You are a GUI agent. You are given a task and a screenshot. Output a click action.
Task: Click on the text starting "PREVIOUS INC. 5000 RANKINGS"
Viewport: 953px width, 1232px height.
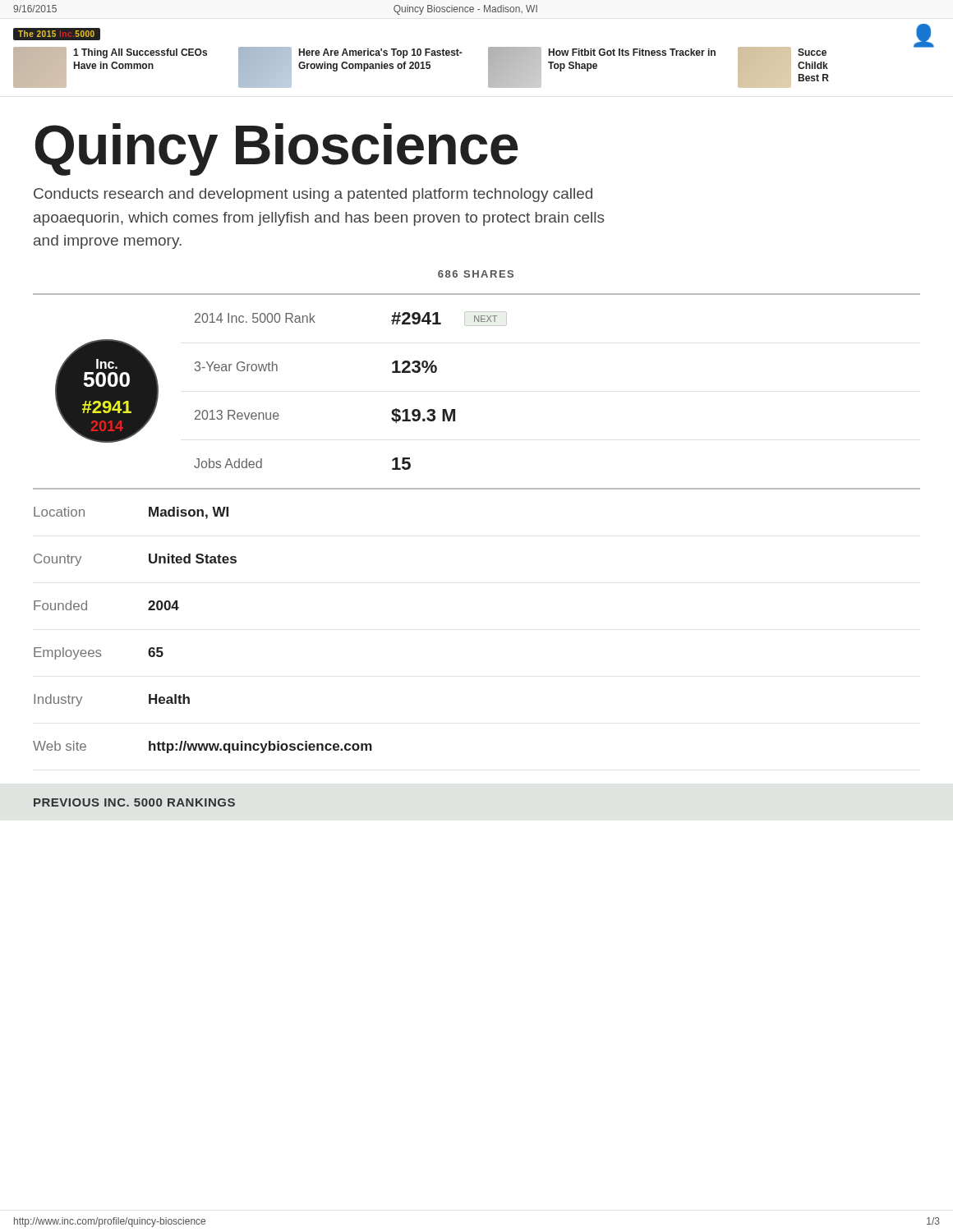point(134,802)
